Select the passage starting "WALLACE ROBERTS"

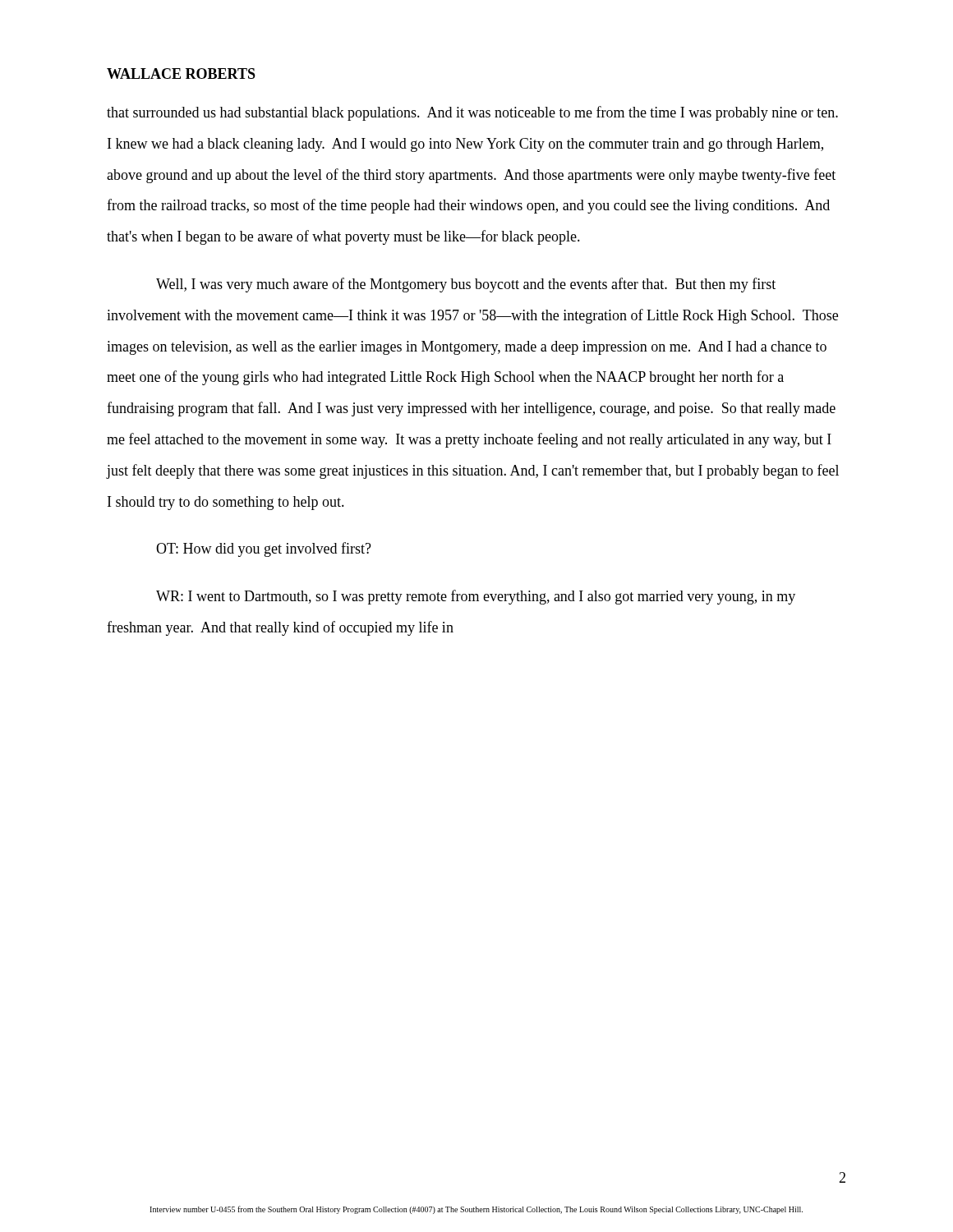181,74
